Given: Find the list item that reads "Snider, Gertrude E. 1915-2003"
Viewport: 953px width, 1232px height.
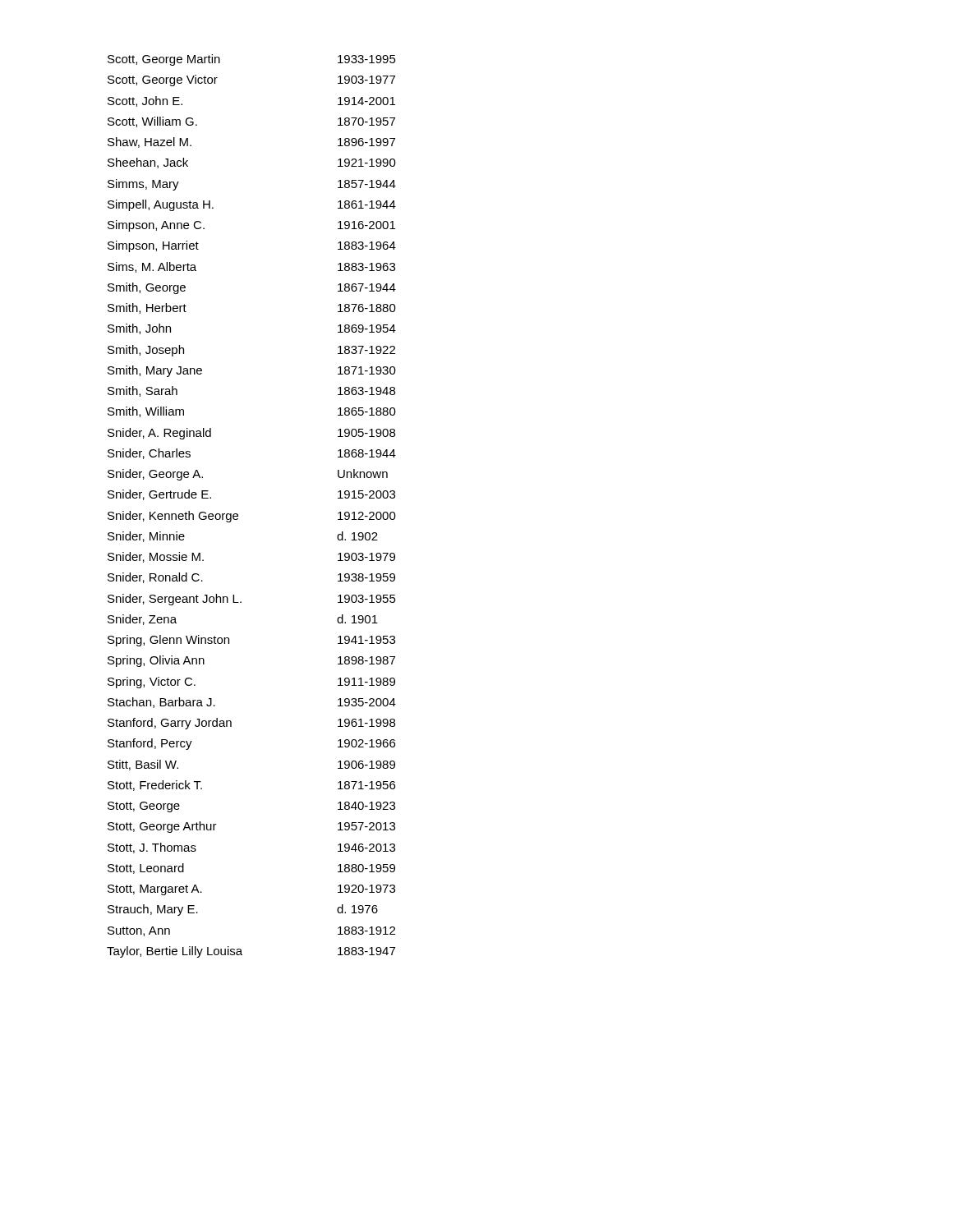Looking at the screenshot, I should [x=161, y=495].
